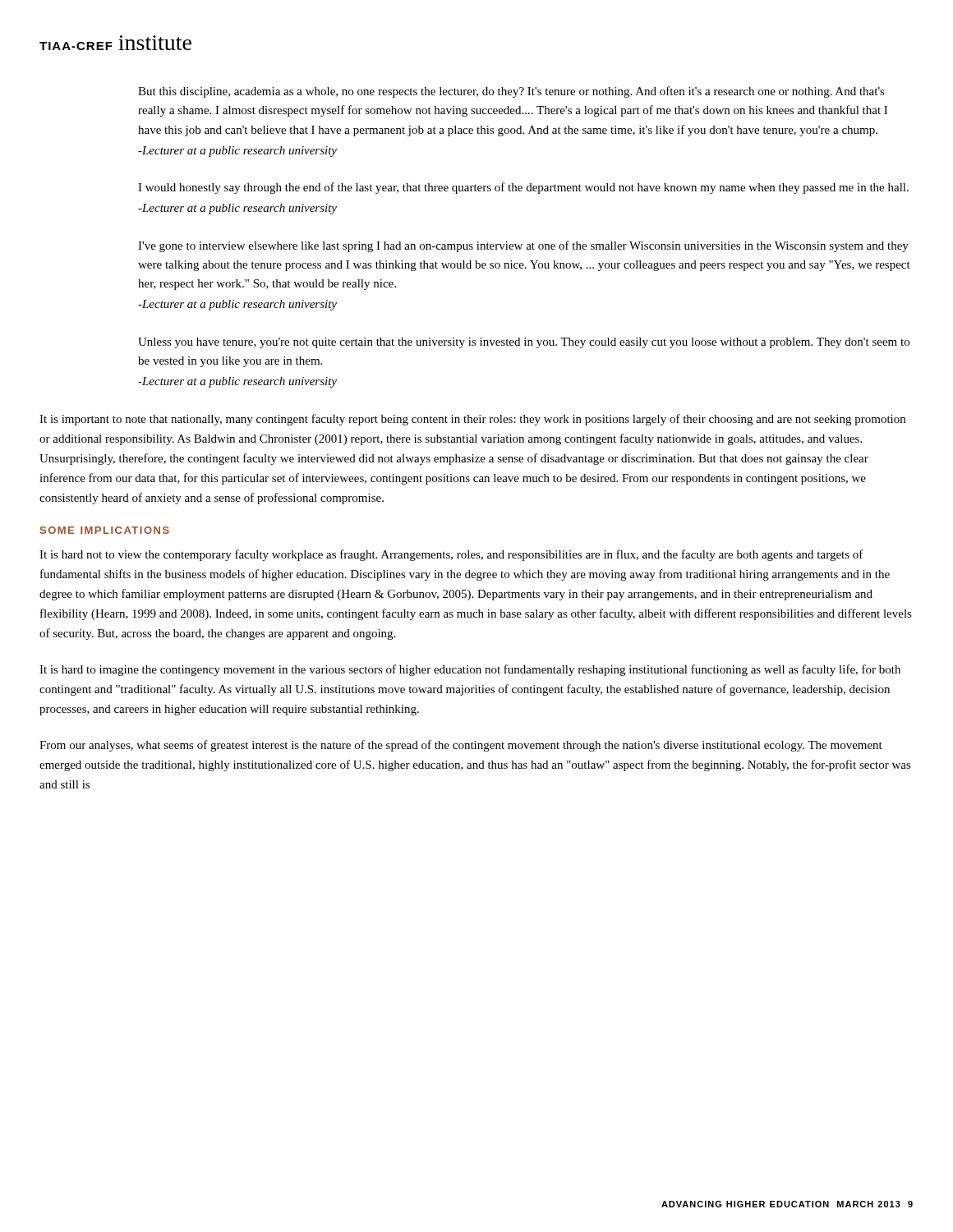Click the passage that begins "It is hard to imagine the contingency"
Screen dimensions: 1232x953
click(x=470, y=689)
